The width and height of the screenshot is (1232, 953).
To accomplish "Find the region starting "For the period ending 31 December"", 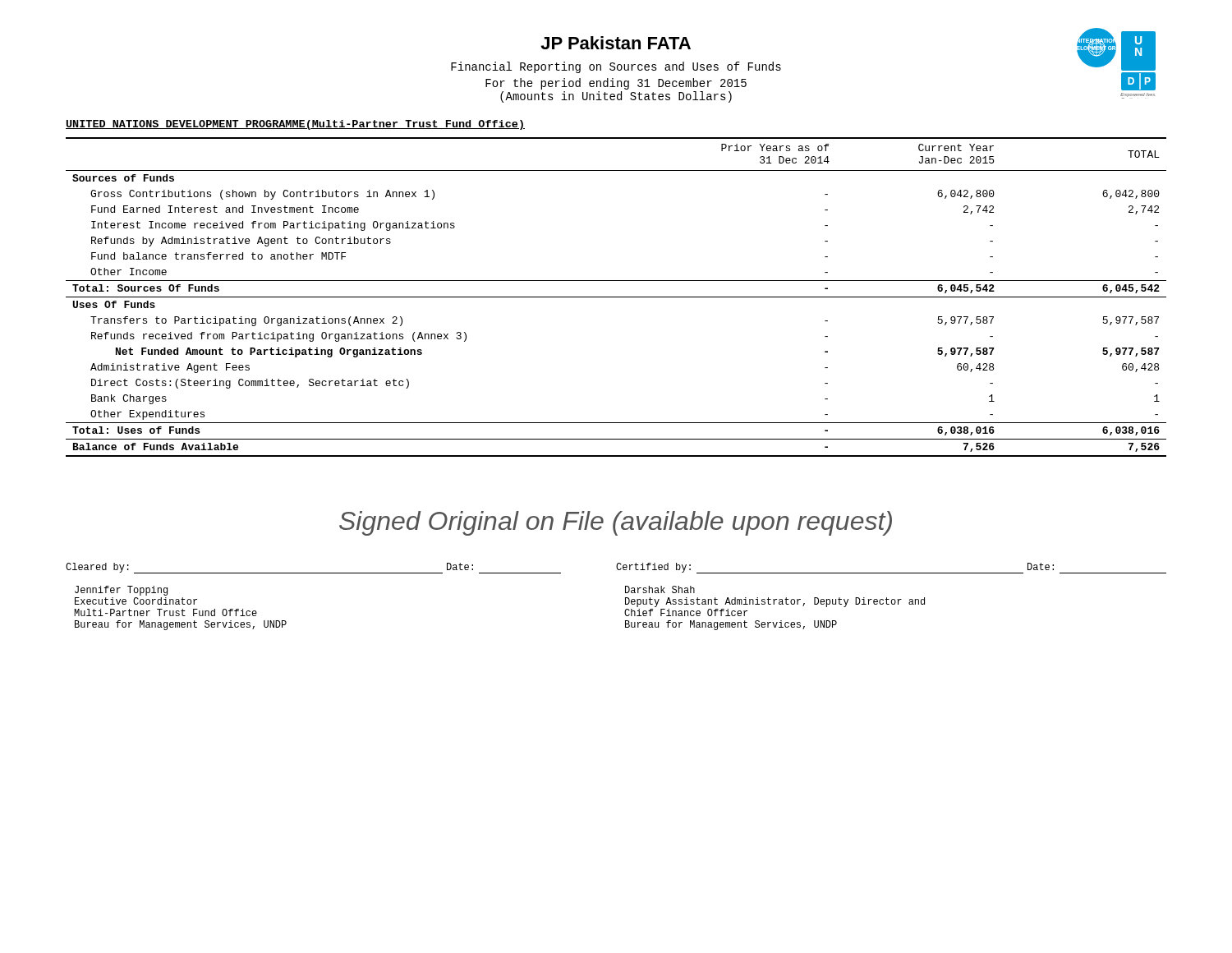I will point(616,90).
